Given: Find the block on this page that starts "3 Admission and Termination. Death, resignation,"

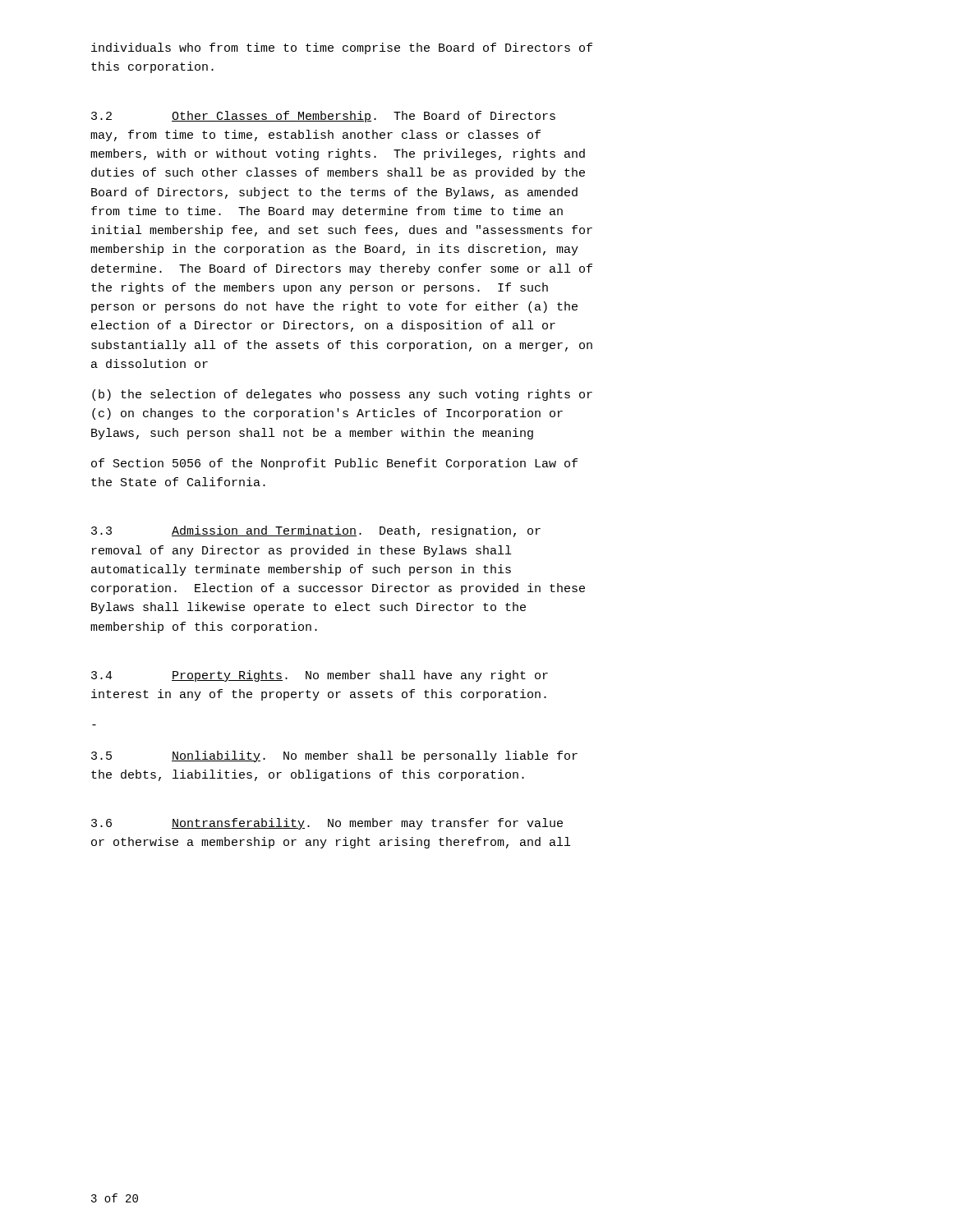Looking at the screenshot, I should coord(476,580).
